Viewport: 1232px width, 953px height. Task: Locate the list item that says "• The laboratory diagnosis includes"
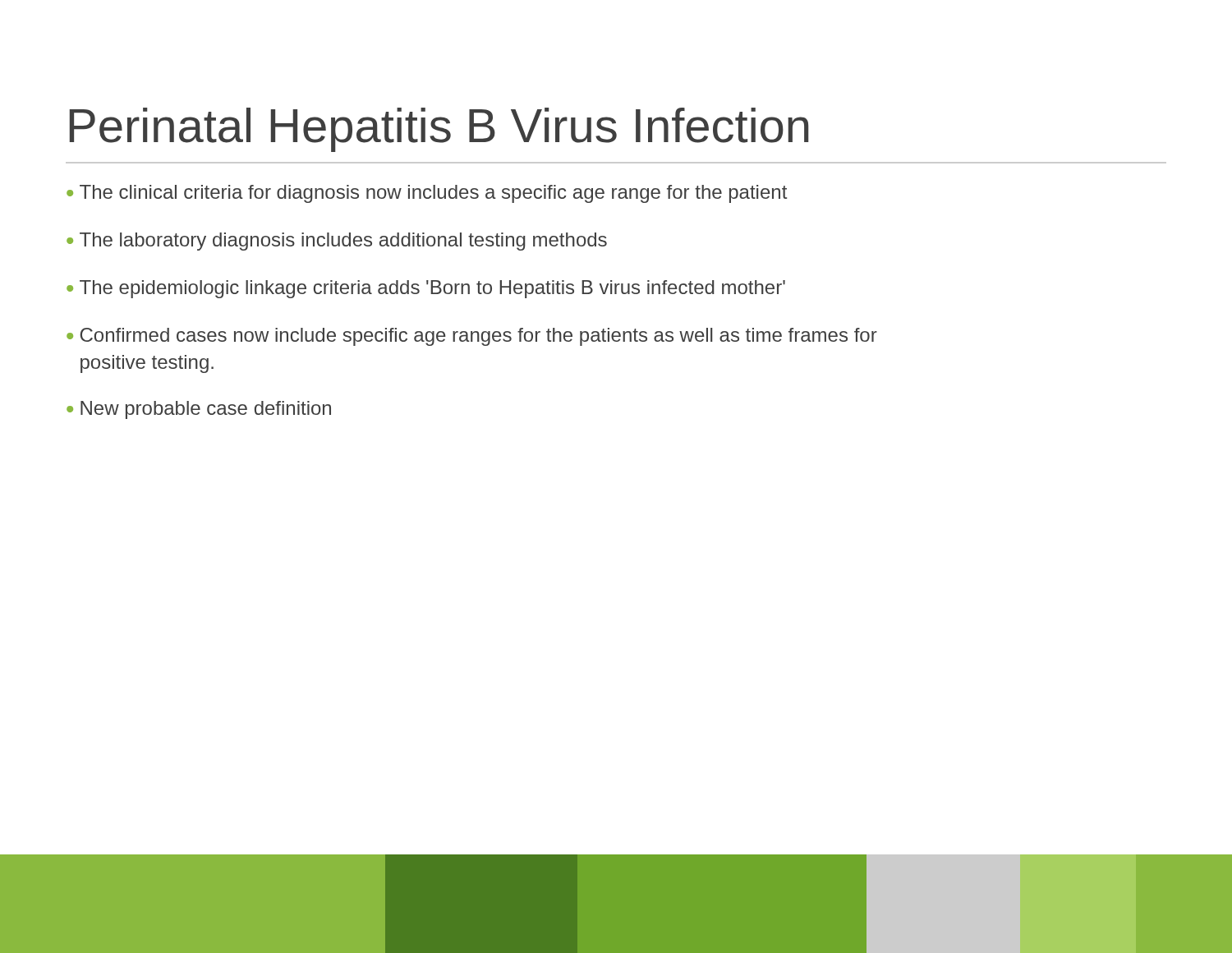[x=616, y=240]
